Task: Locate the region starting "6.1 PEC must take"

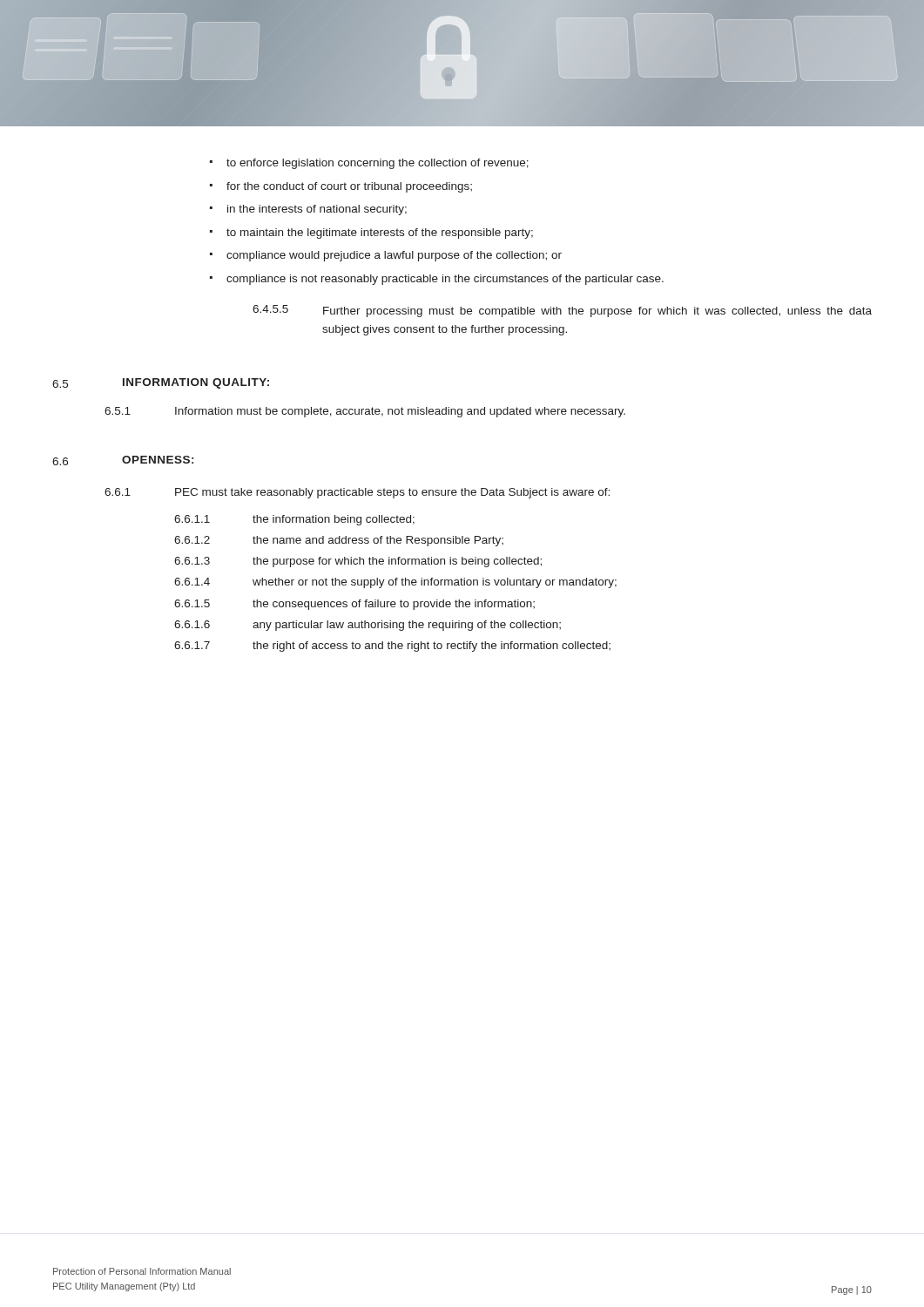Action: coord(488,493)
